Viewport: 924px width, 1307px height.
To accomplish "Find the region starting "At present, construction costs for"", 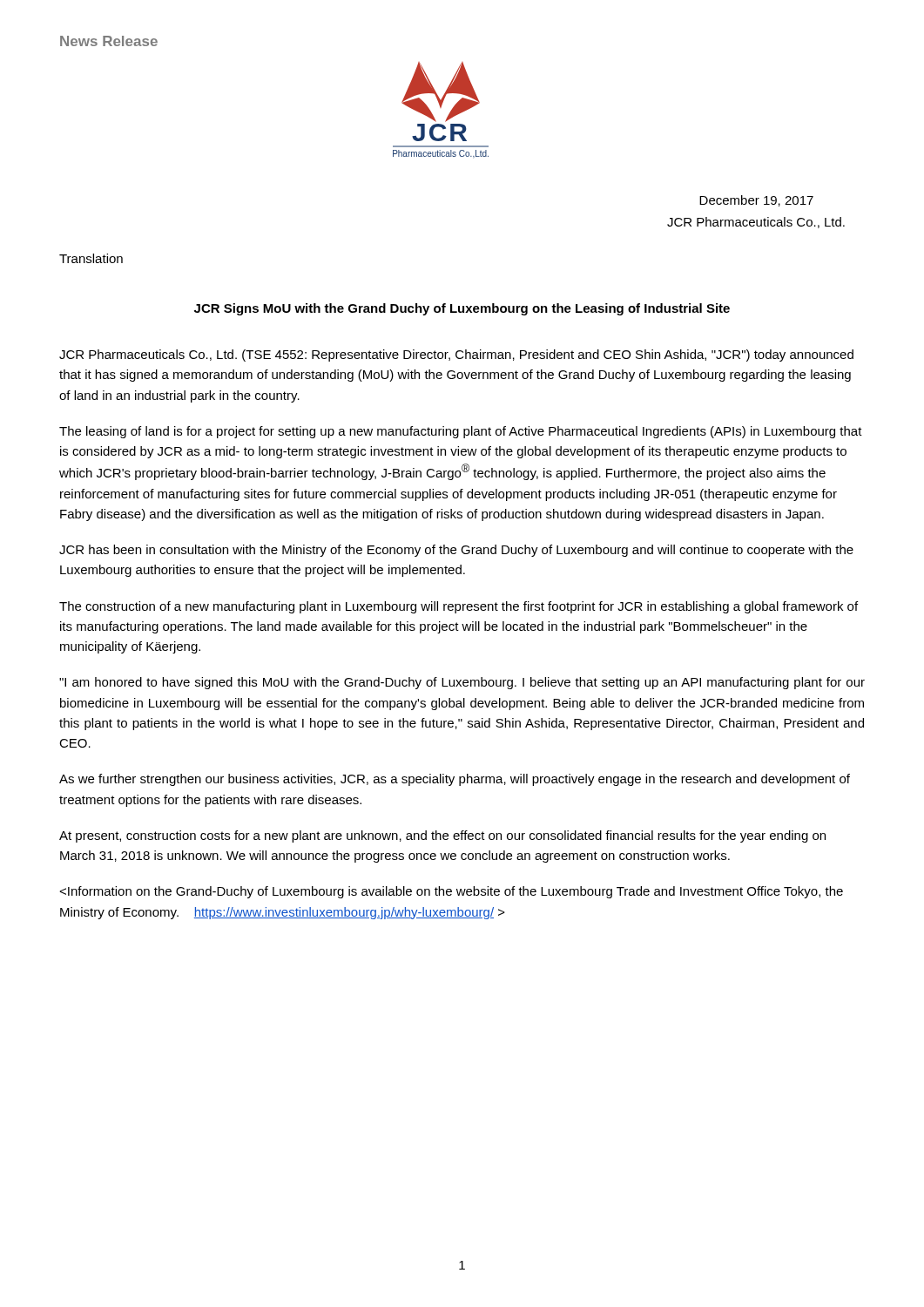I will point(443,845).
